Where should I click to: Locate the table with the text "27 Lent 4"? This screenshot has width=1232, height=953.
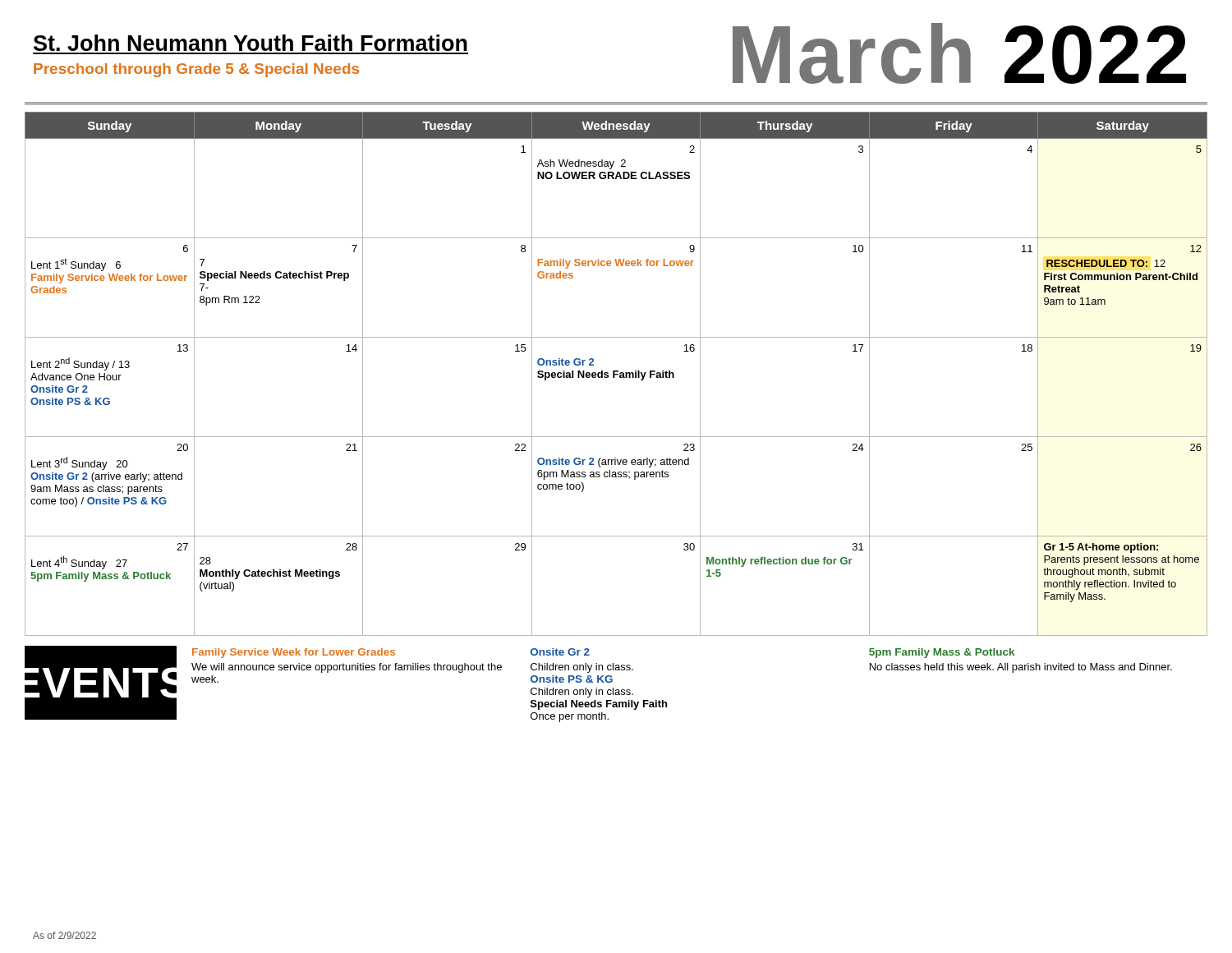pyautogui.click(x=616, y=374)
